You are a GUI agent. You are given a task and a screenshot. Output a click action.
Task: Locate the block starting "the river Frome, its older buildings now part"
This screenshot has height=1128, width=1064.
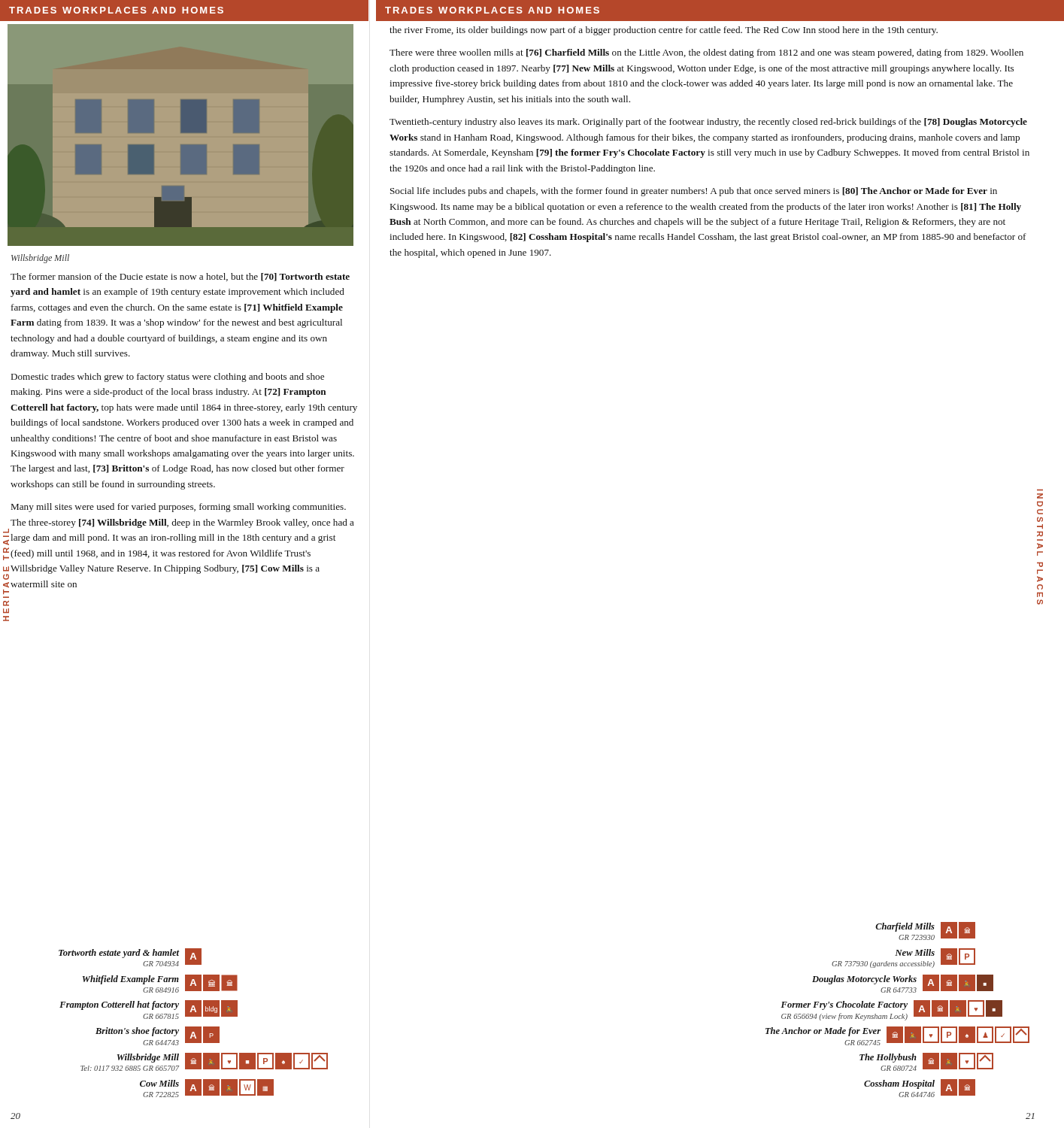point(714,142)
